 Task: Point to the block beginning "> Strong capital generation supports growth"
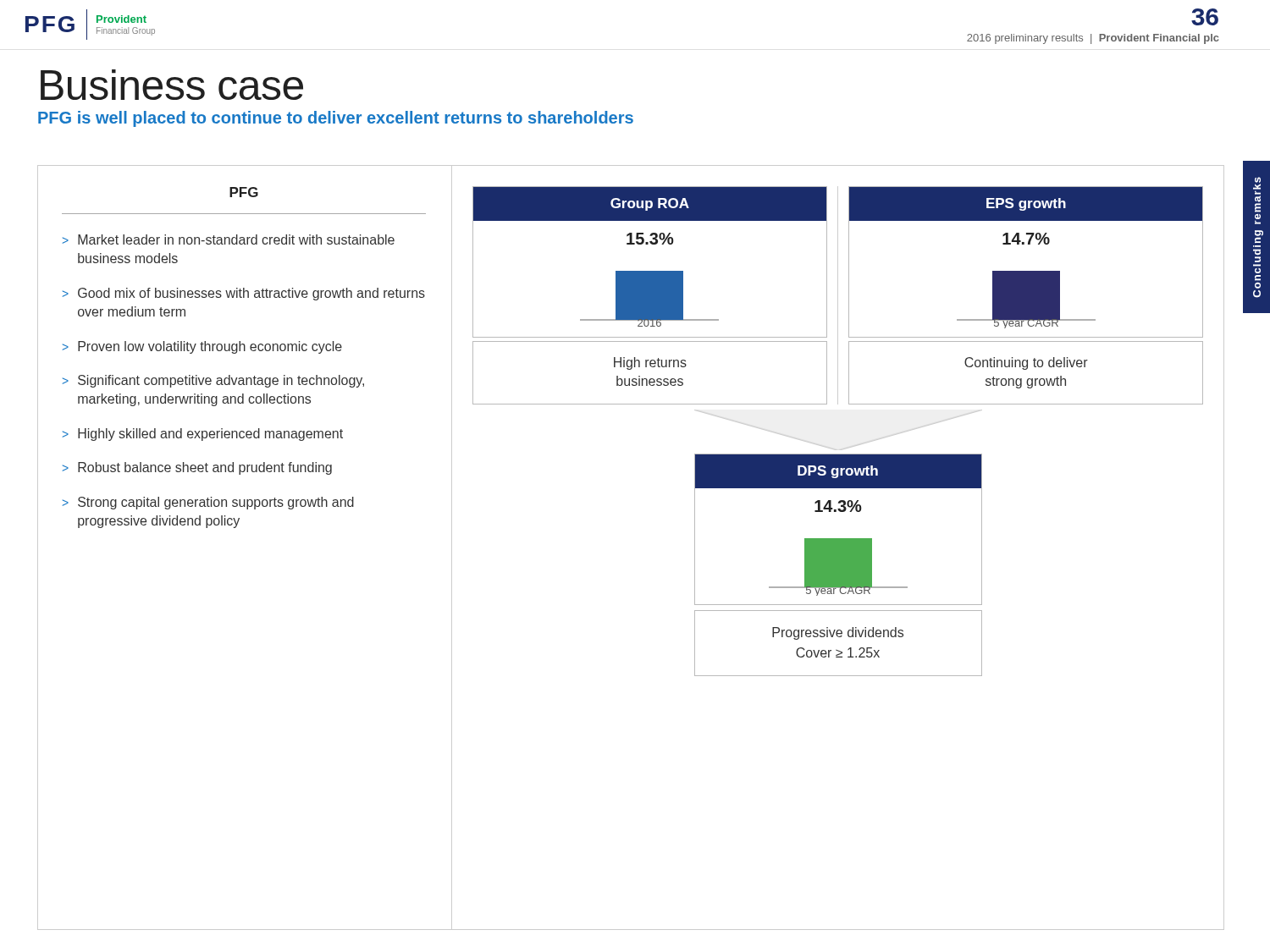tap(244, 512)
